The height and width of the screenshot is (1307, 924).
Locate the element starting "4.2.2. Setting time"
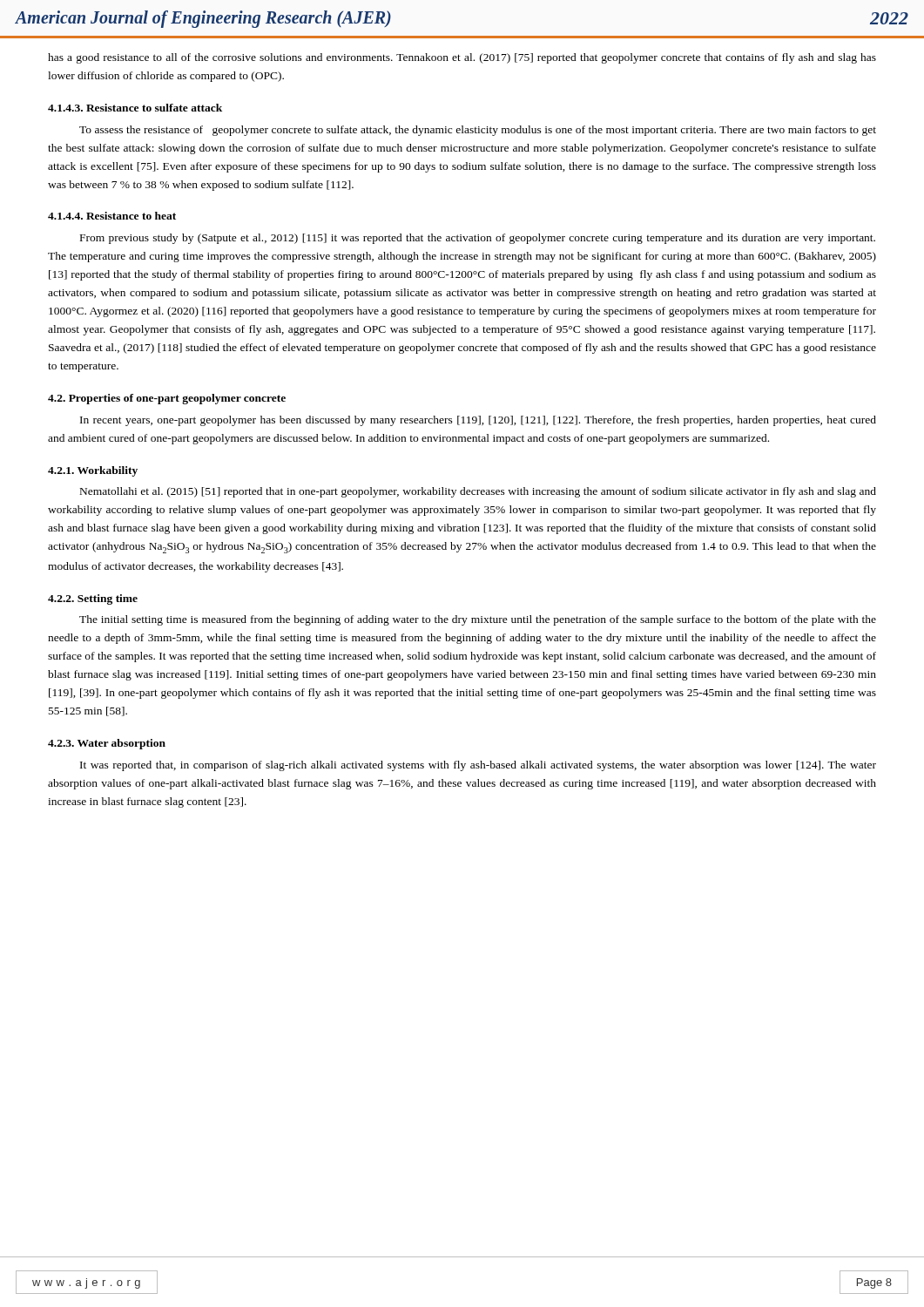pos(93,598)
